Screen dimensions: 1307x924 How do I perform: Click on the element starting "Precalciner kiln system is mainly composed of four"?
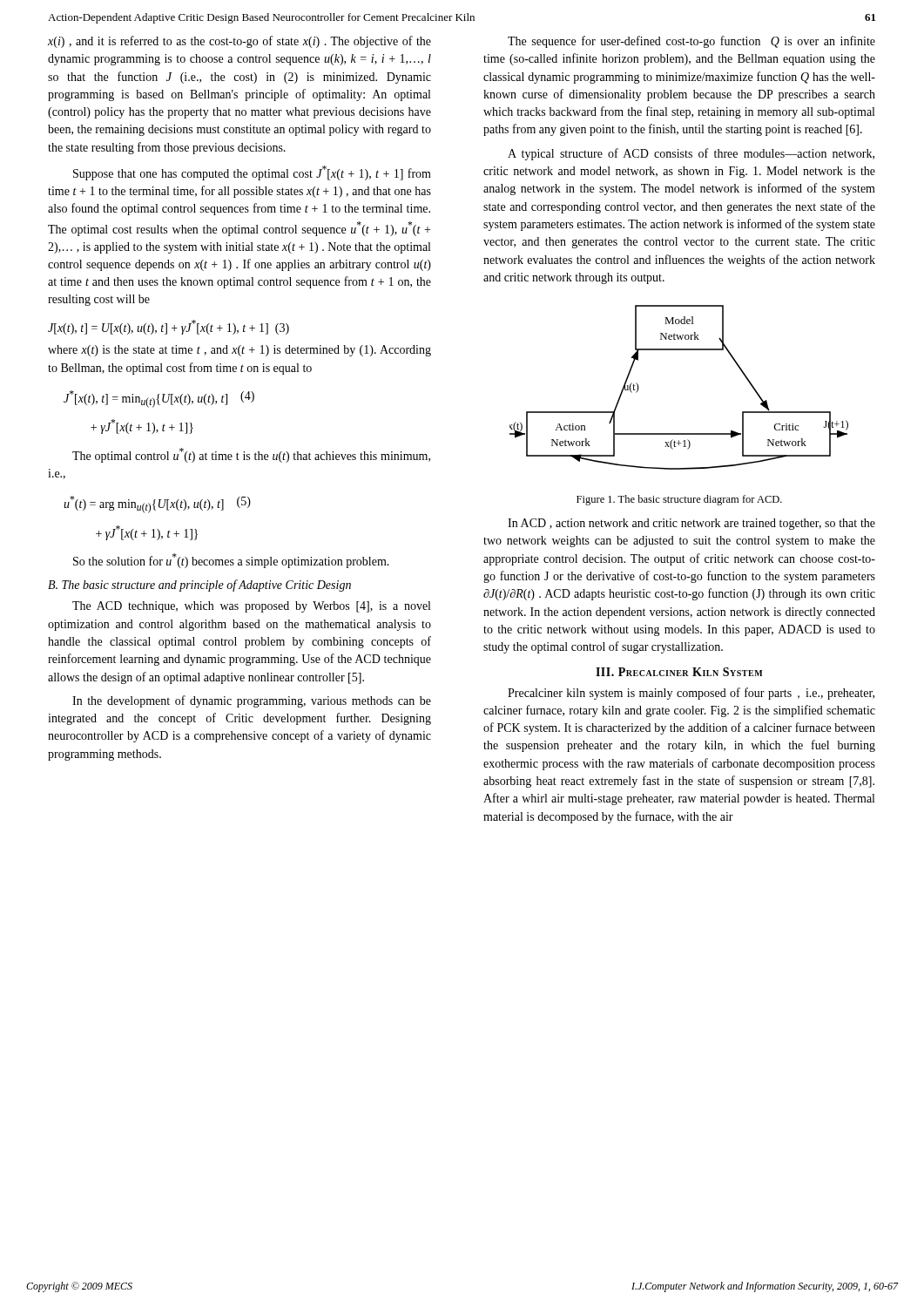pyautogui.click(x=679, y=755)
